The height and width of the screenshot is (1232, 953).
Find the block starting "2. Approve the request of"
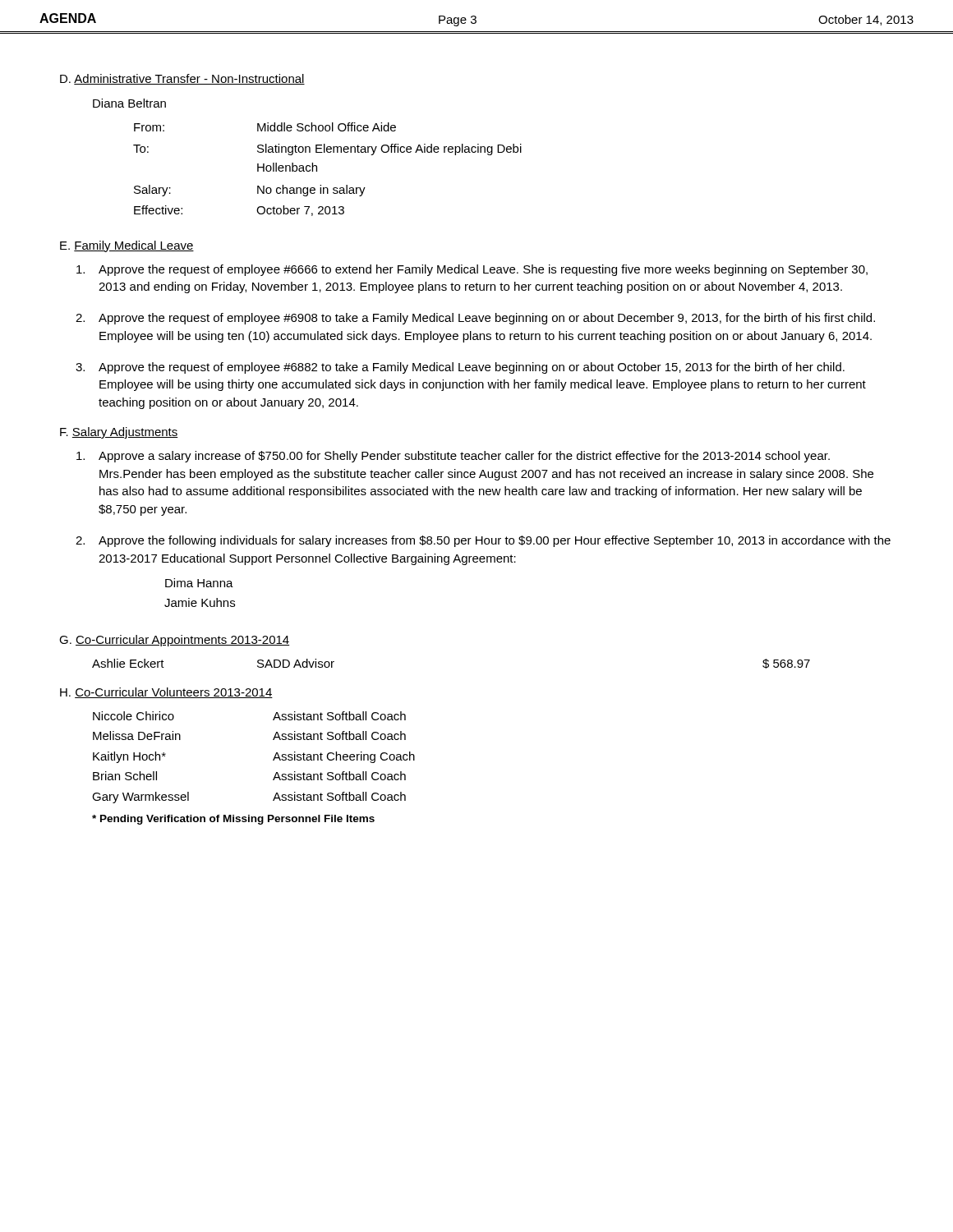pyautogui.click(x=485, y=327)
